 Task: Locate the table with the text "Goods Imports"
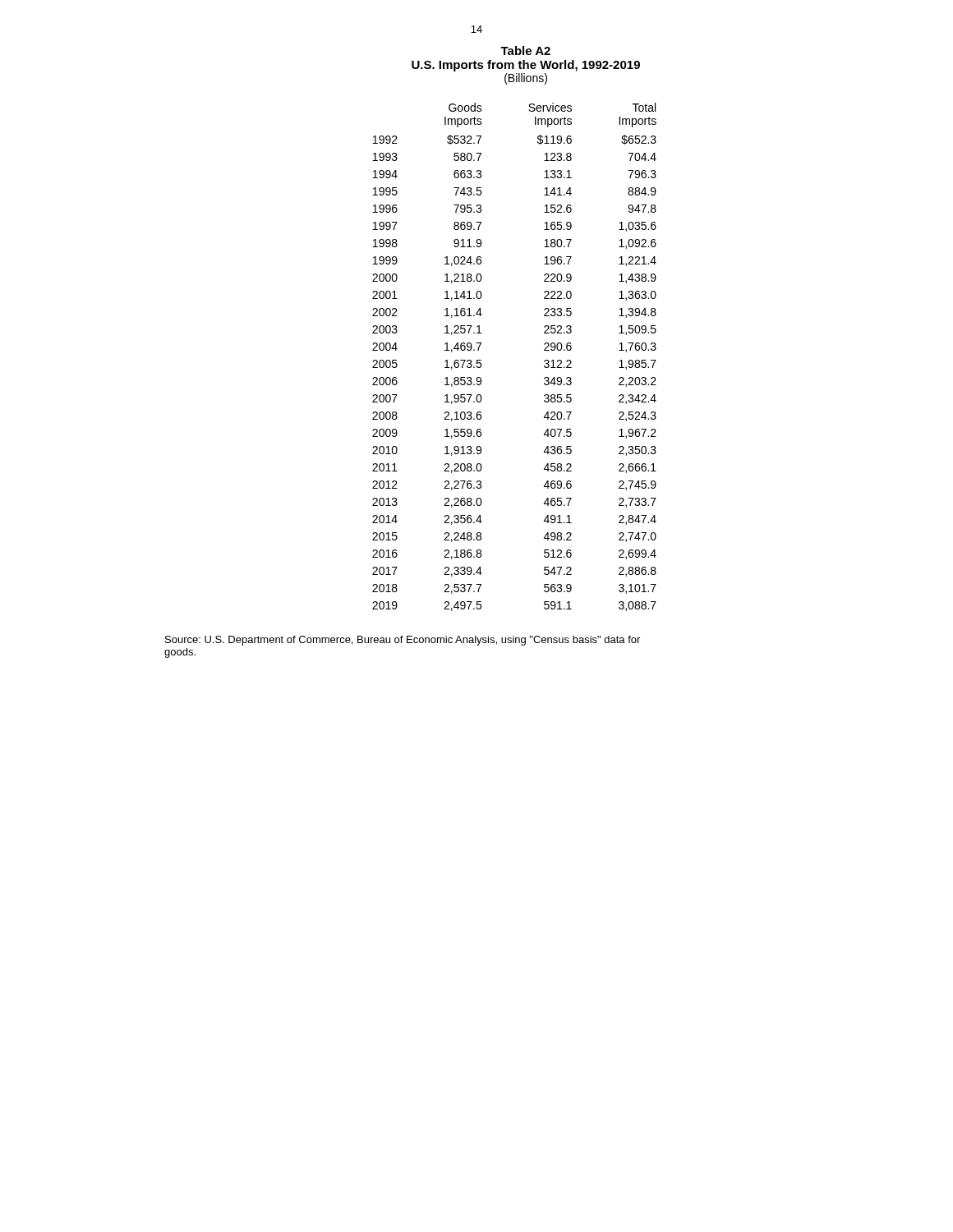(526, 356)
